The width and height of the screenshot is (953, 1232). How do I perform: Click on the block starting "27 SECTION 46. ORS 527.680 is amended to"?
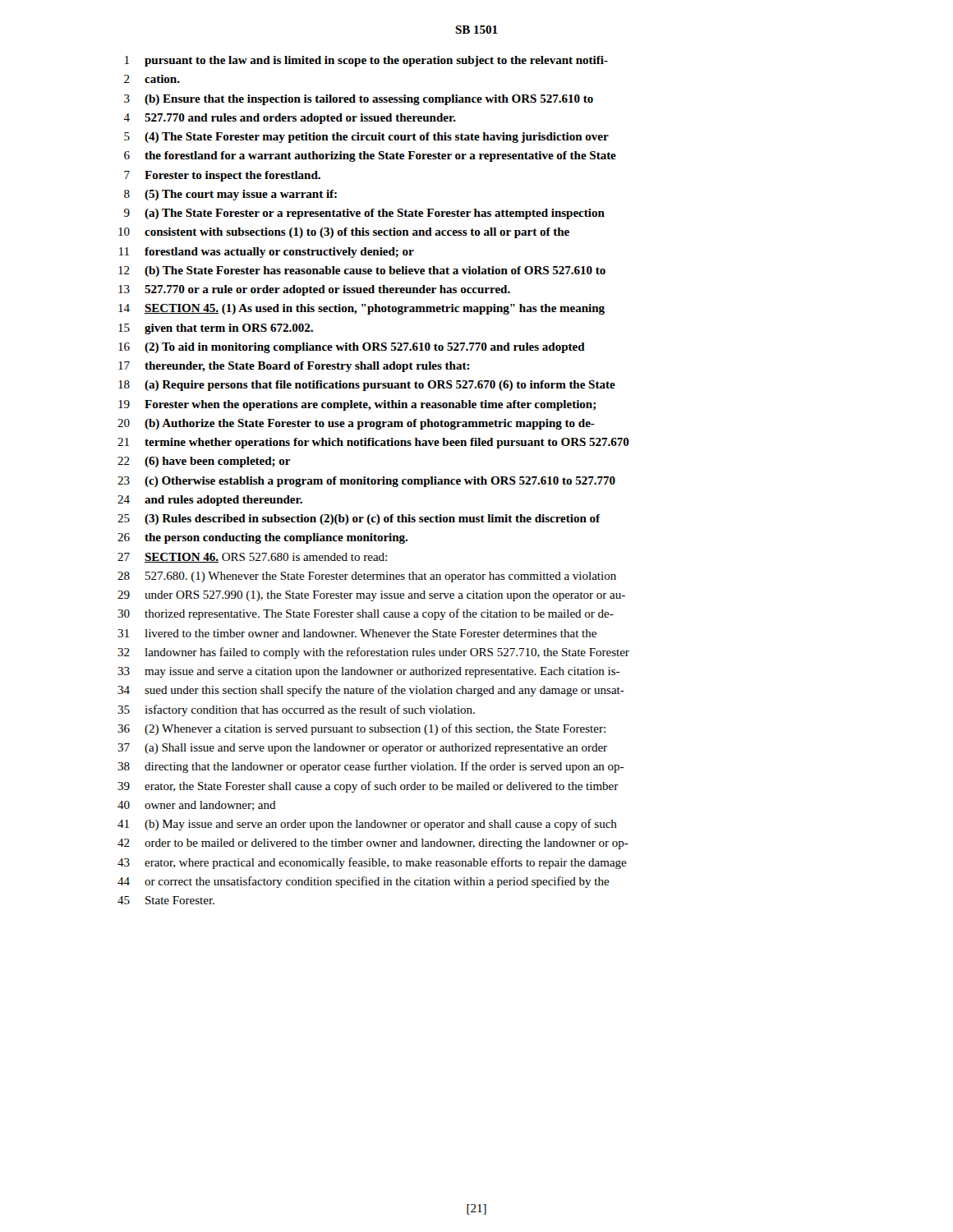(x=252, y=558)
